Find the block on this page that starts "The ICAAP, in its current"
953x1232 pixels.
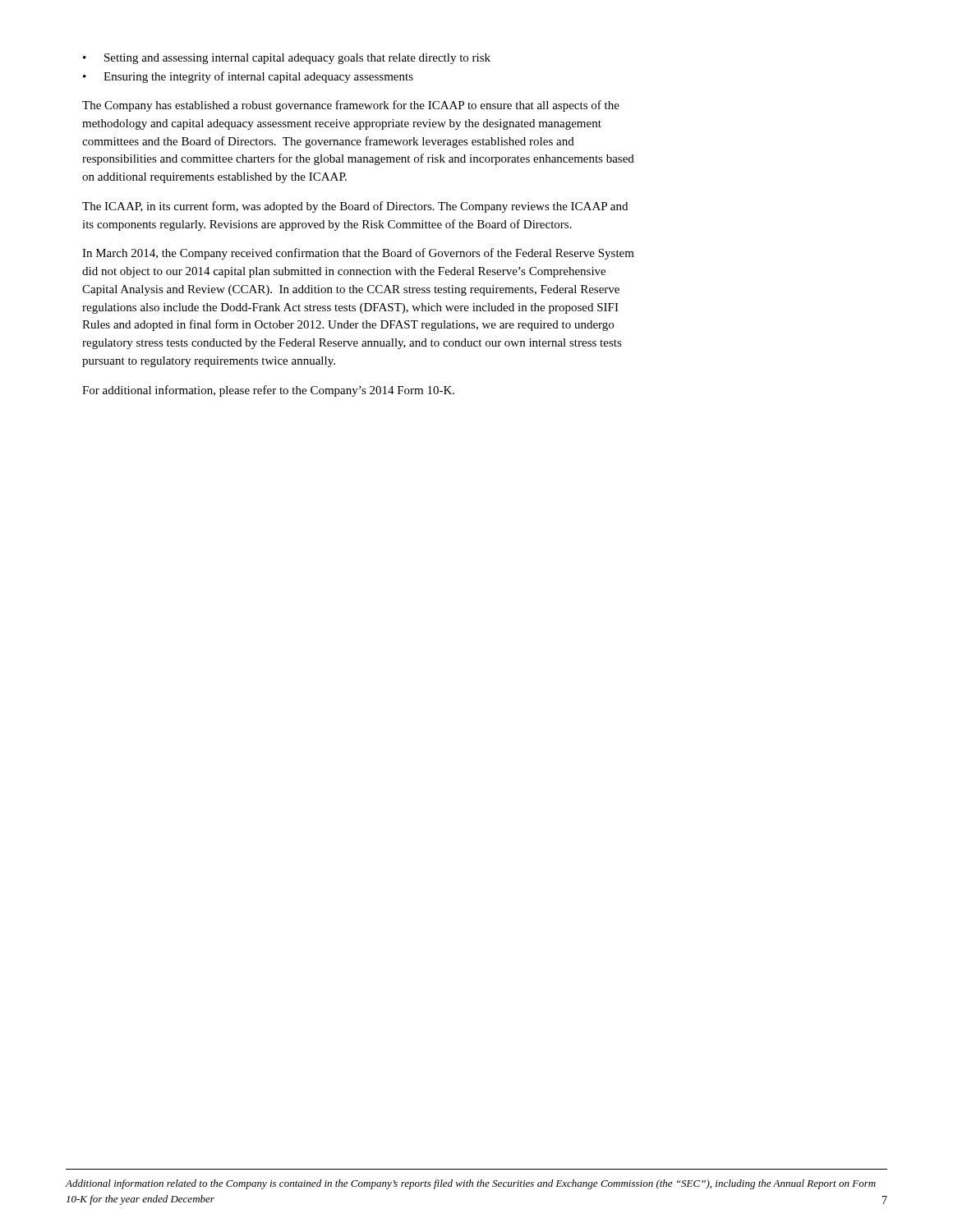pyautogui.click(x=355, y=215)
